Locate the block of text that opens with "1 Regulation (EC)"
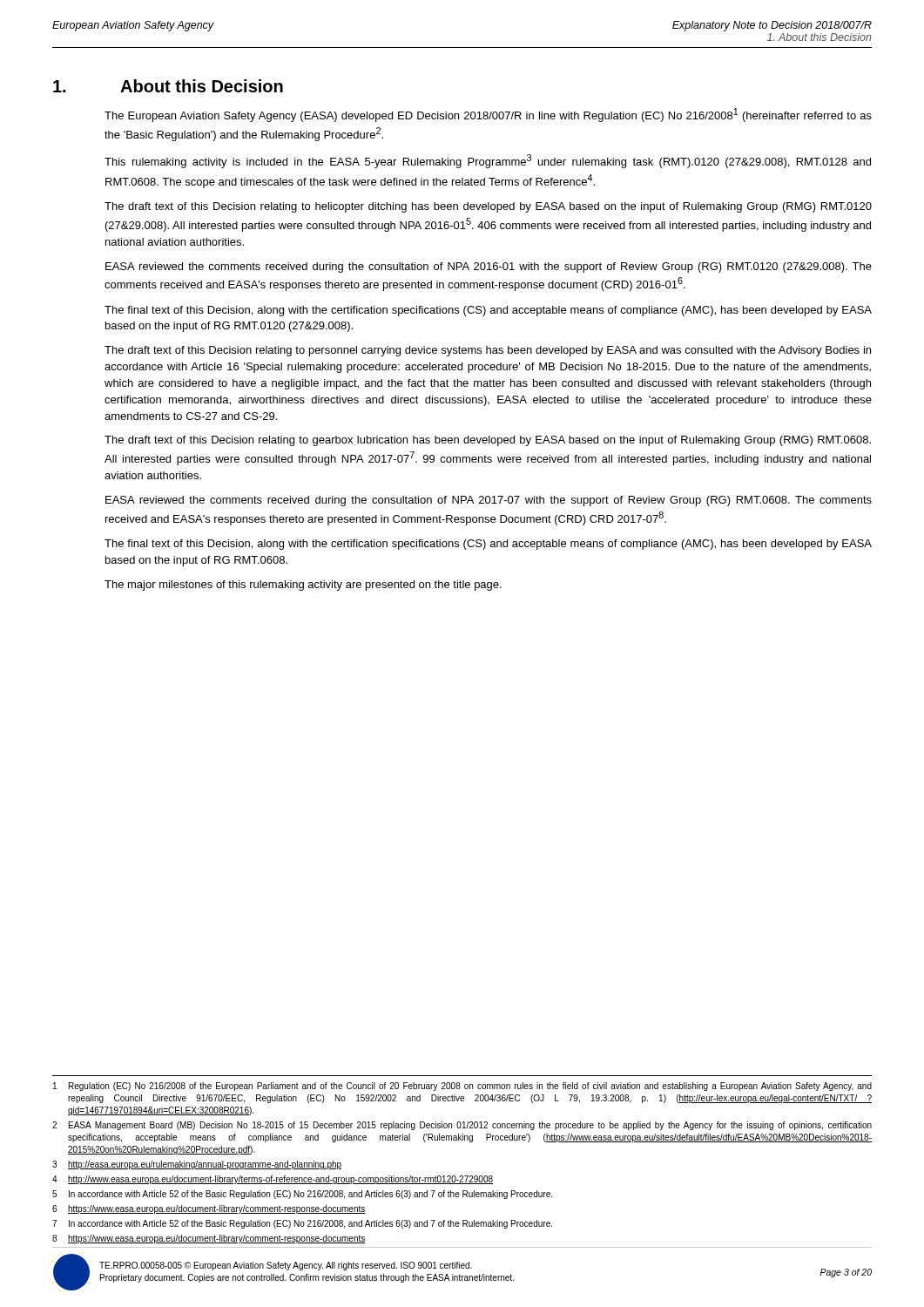 tap(462, 1099)
